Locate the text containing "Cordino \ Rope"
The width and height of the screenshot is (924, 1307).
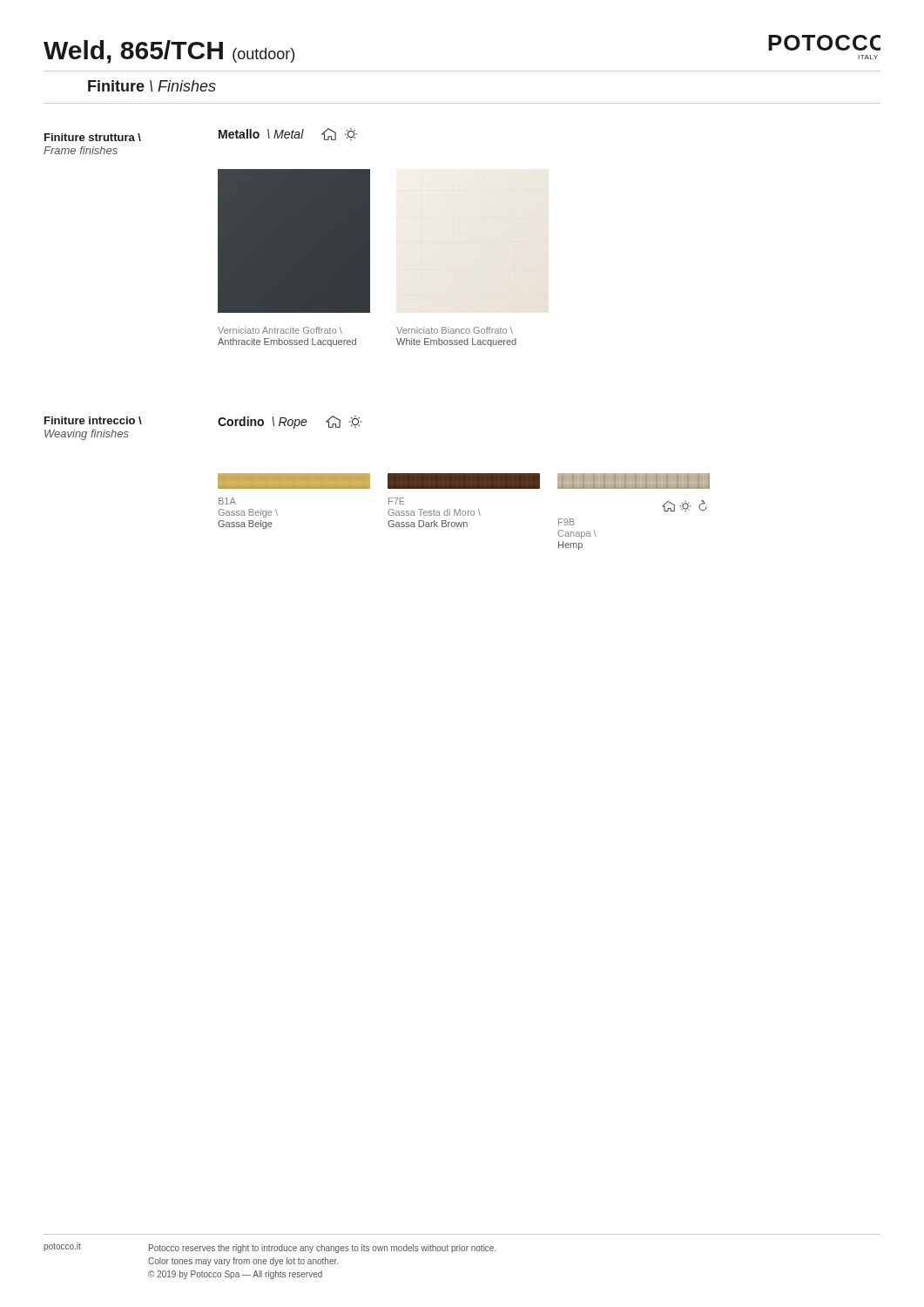290,422
